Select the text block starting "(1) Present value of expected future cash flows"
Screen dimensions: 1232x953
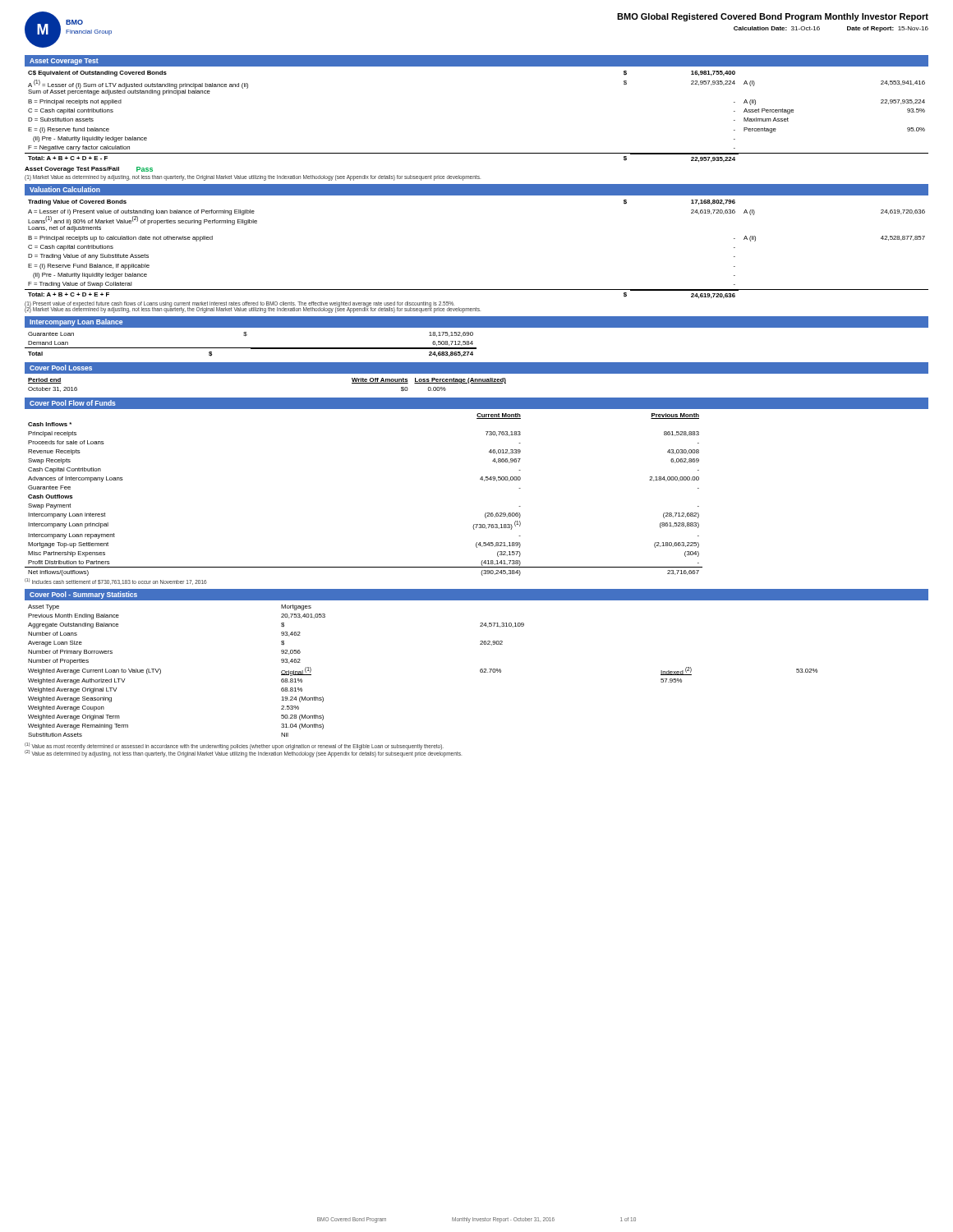coord(253,306)
